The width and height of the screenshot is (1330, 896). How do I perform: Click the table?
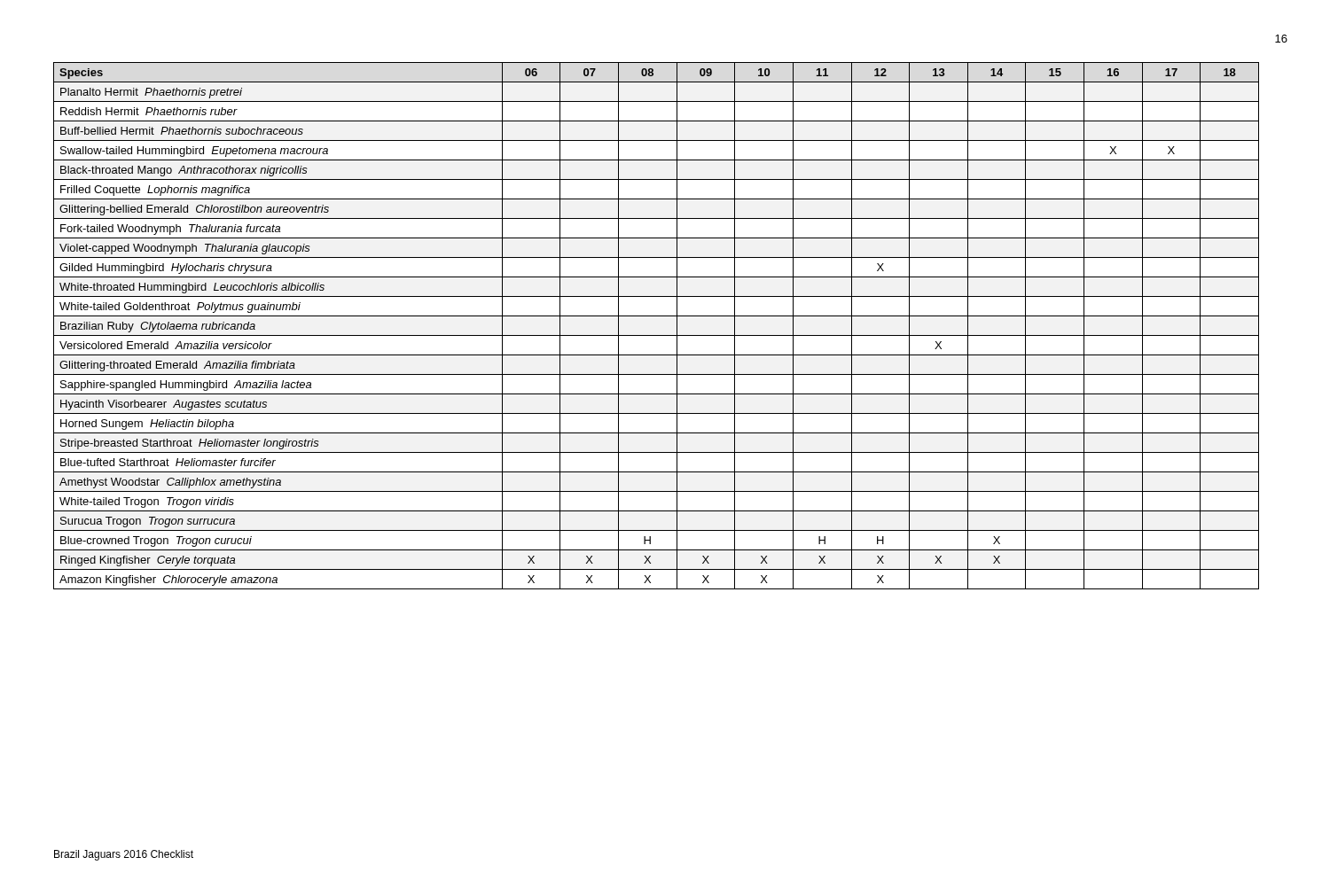click(x=656, y=326)
